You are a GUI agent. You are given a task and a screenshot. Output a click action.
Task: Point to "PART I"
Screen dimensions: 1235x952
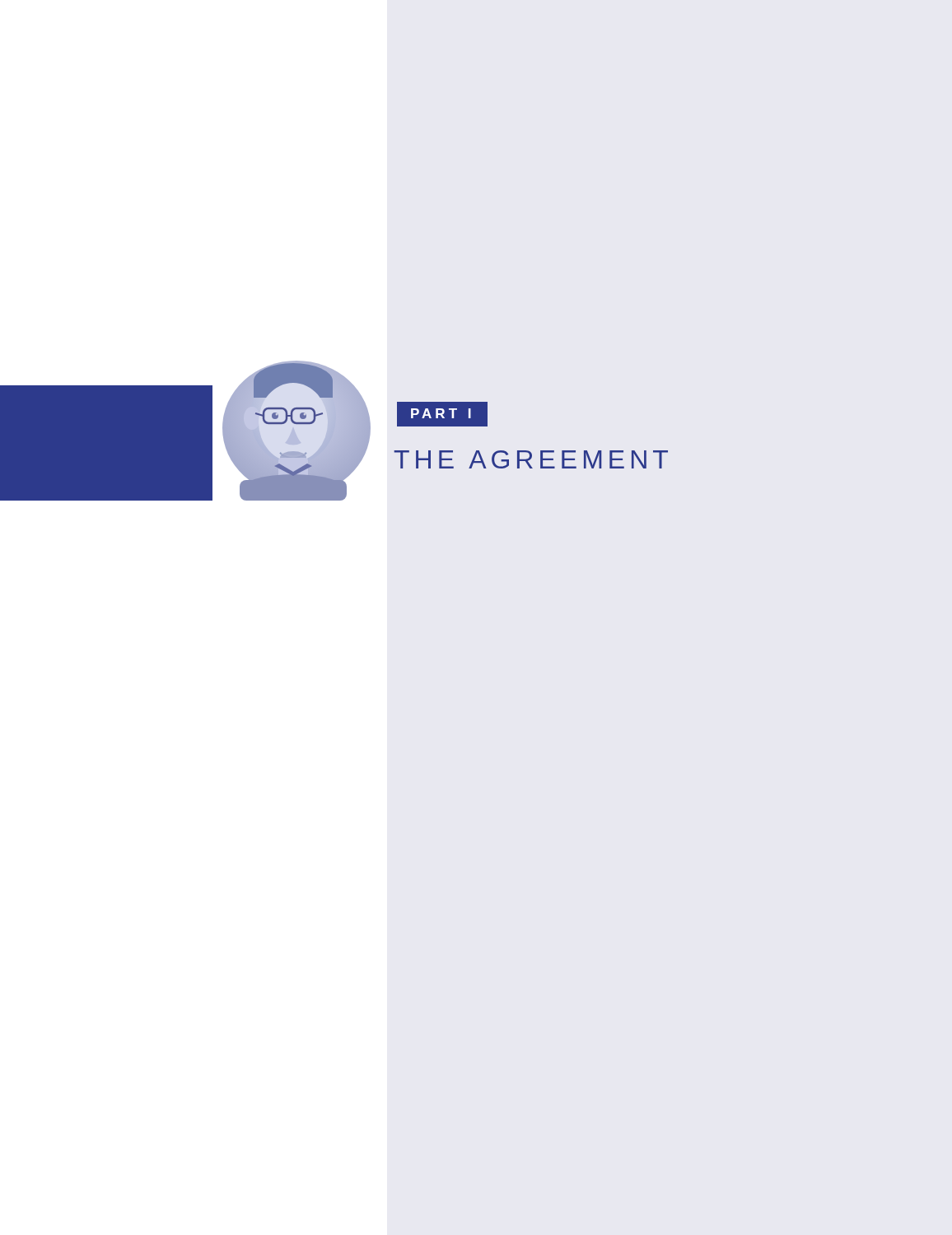pos(442,414)
